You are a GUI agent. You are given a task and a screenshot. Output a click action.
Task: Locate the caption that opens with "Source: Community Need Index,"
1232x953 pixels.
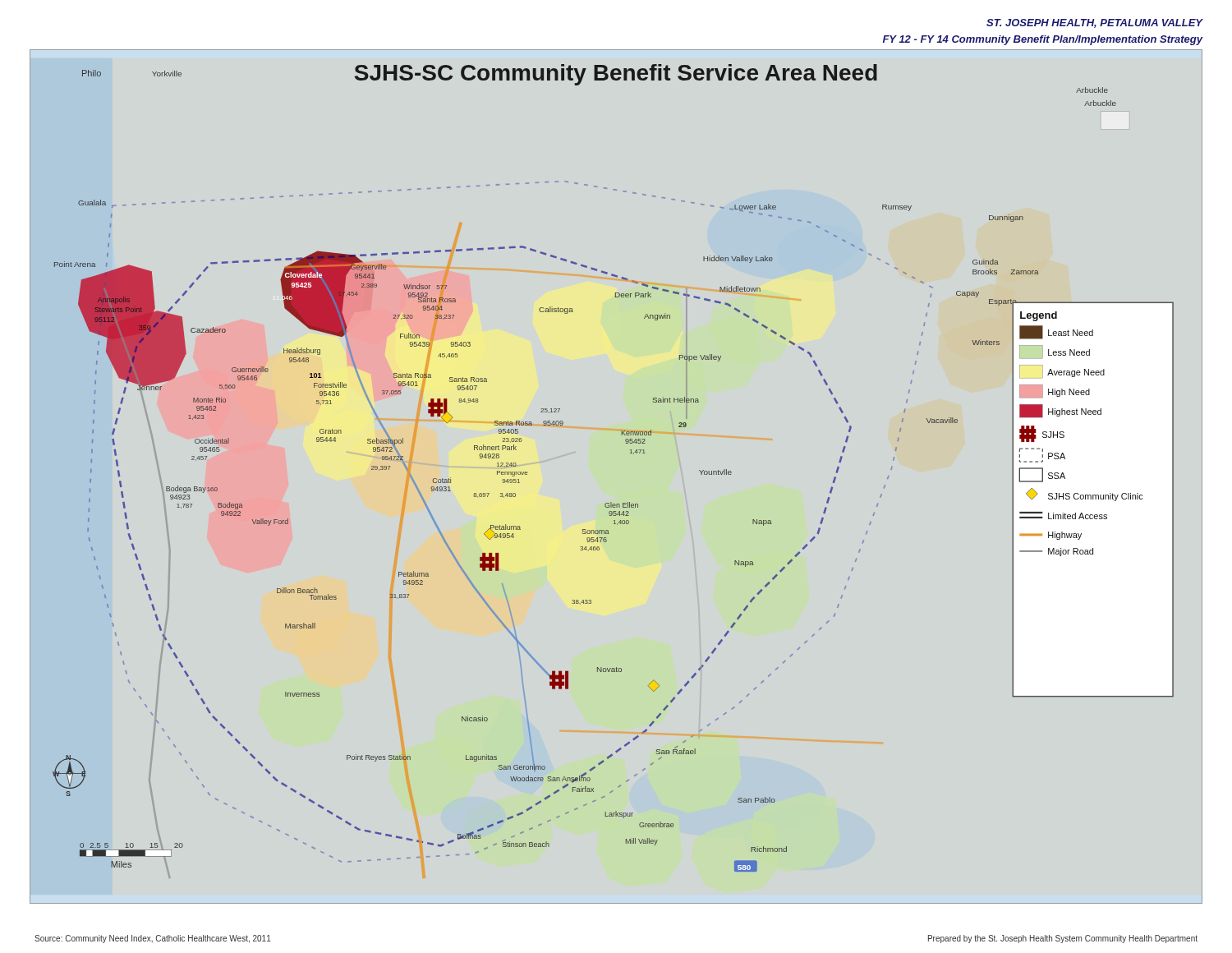[x=153, y=939]
